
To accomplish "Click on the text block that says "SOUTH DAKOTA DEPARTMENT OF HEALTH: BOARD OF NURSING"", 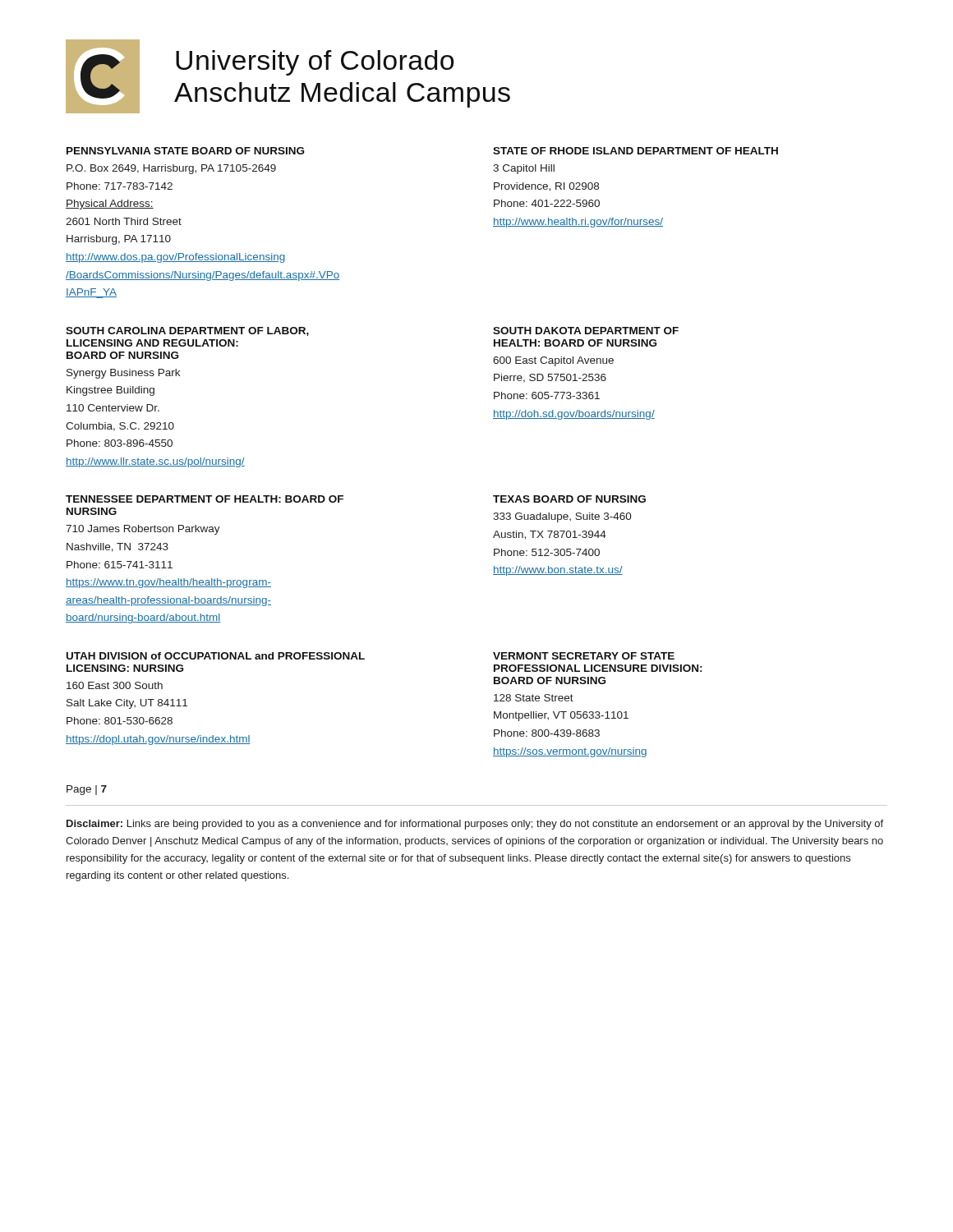I will click(586, 331).
